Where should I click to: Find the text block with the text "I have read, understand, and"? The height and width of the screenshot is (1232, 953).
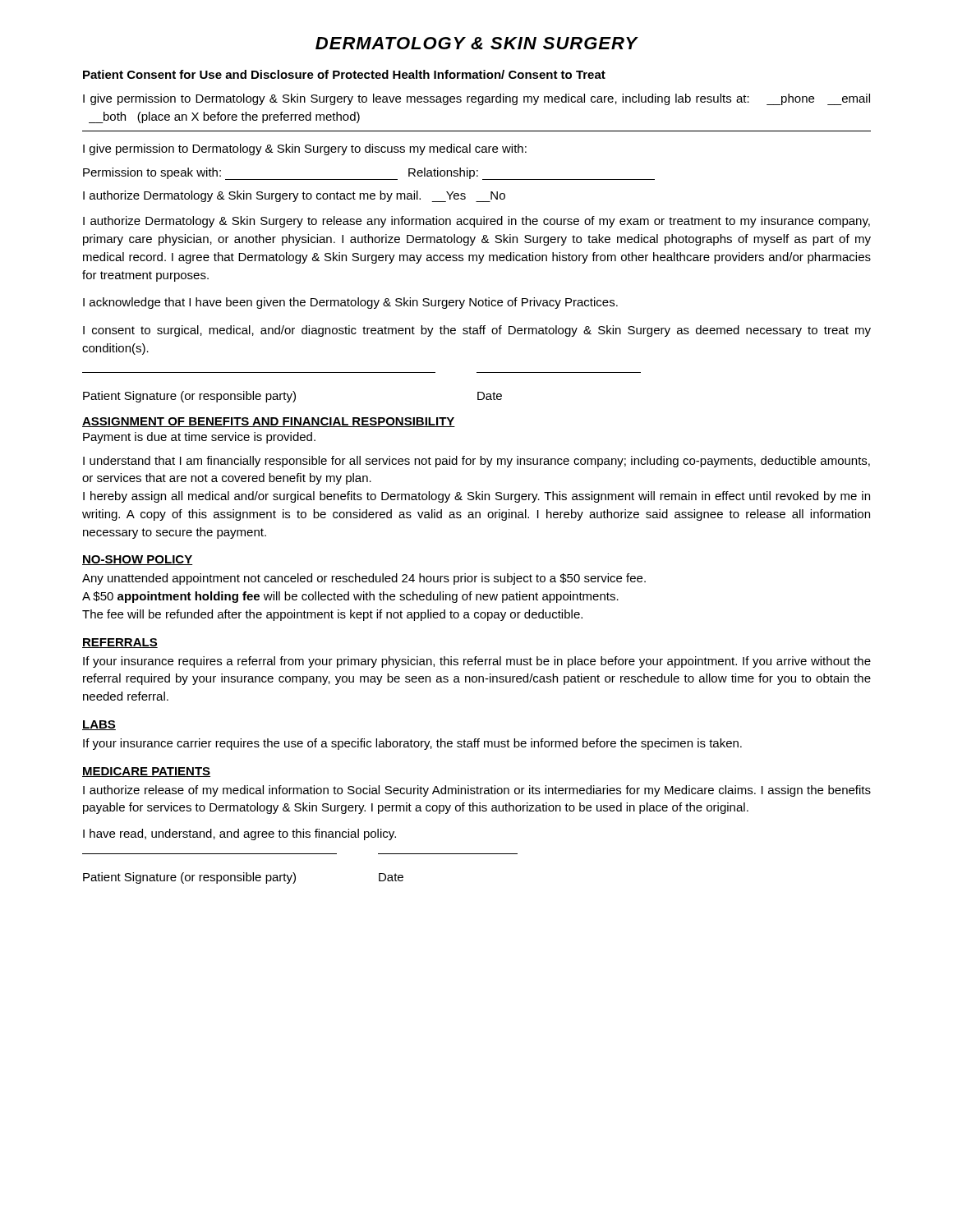pos(240,833)
